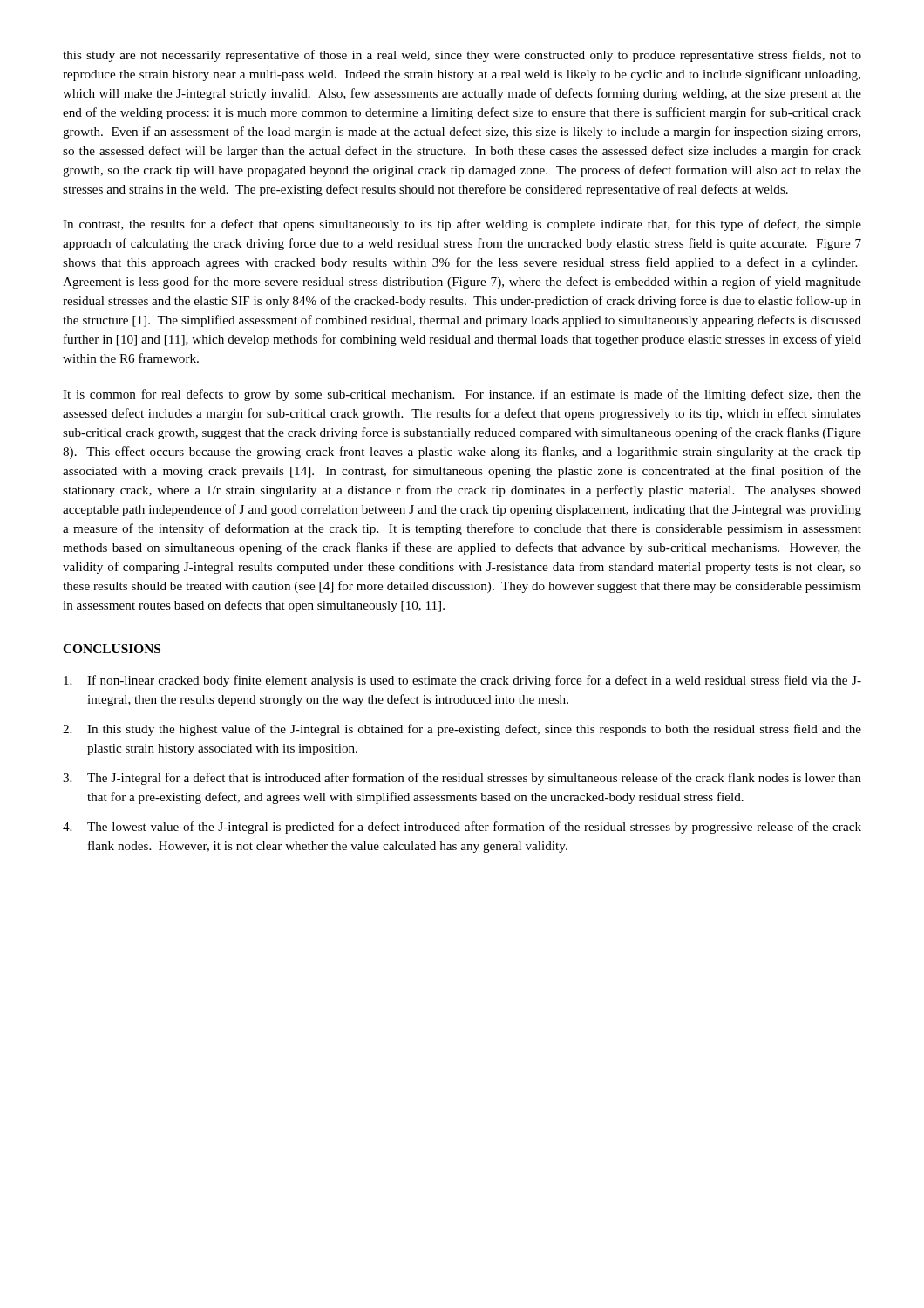Screen dimensions: 1308x924
Task: Find the list item containing "4. The lowest value of the"
Action: click(x=462, y=837)
